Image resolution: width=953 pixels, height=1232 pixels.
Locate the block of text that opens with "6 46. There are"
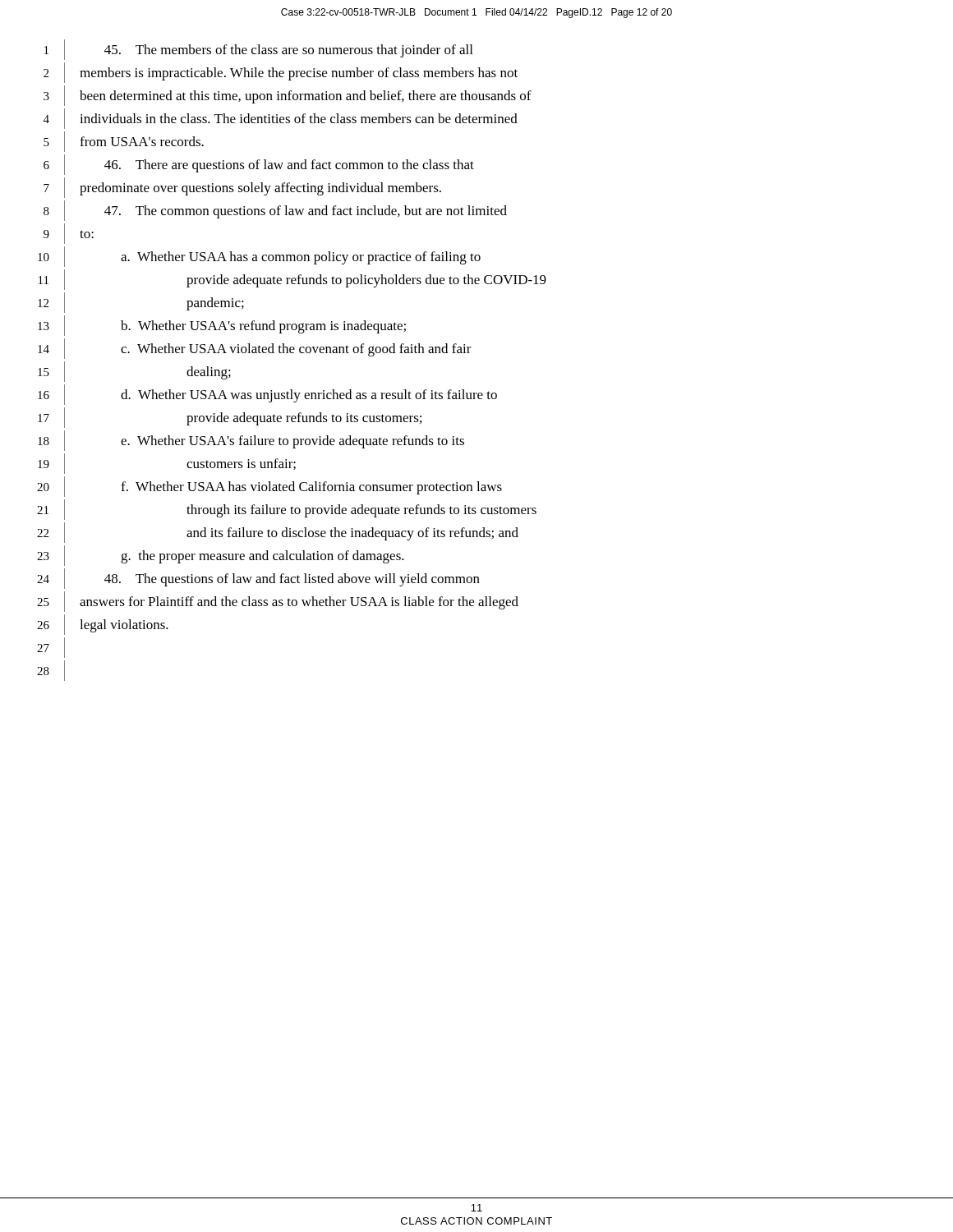pos(444,165)
